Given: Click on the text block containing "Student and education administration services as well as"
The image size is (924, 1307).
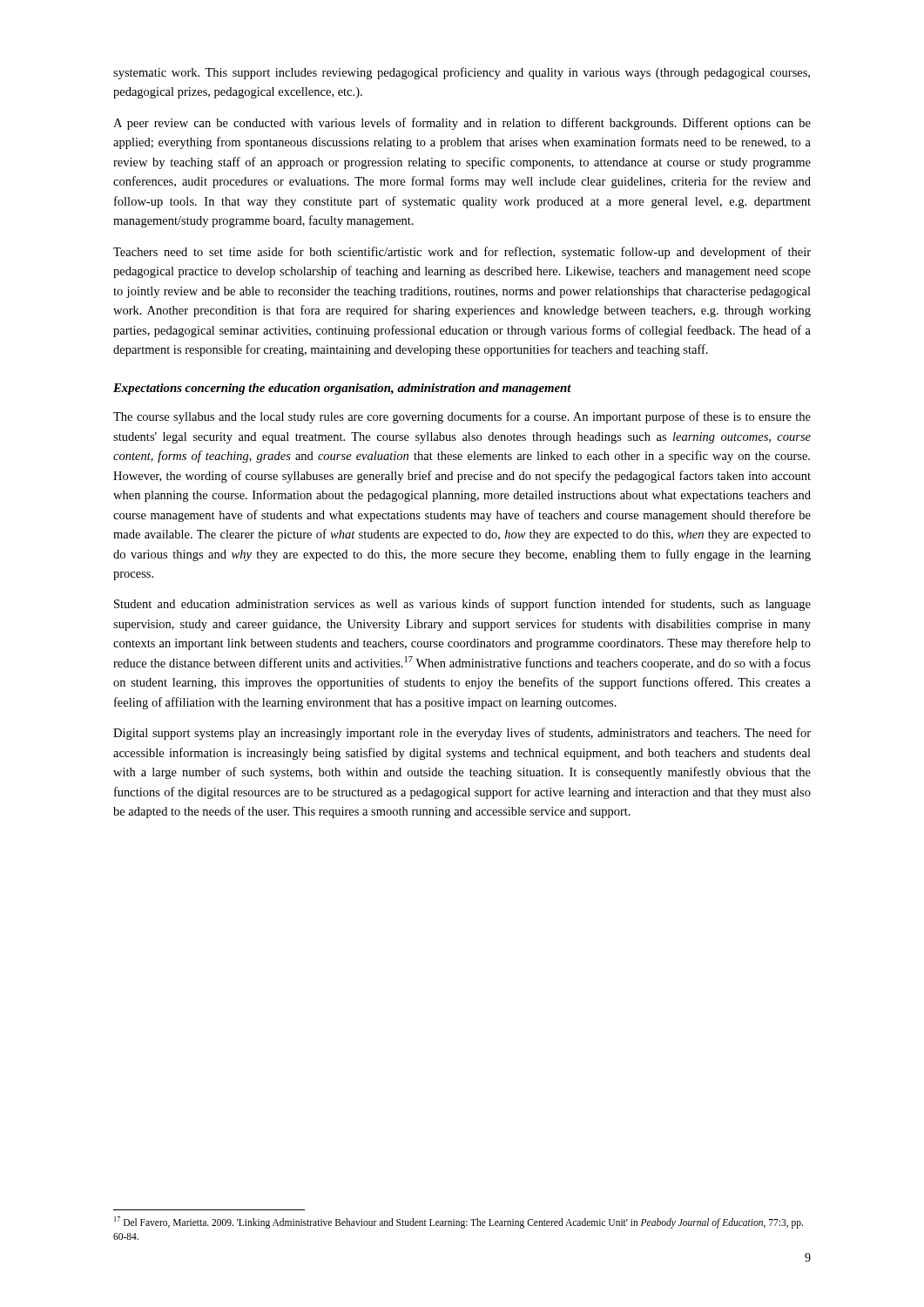Looking at the screenshot, I should pyautogui.click(x=462, y=653).
